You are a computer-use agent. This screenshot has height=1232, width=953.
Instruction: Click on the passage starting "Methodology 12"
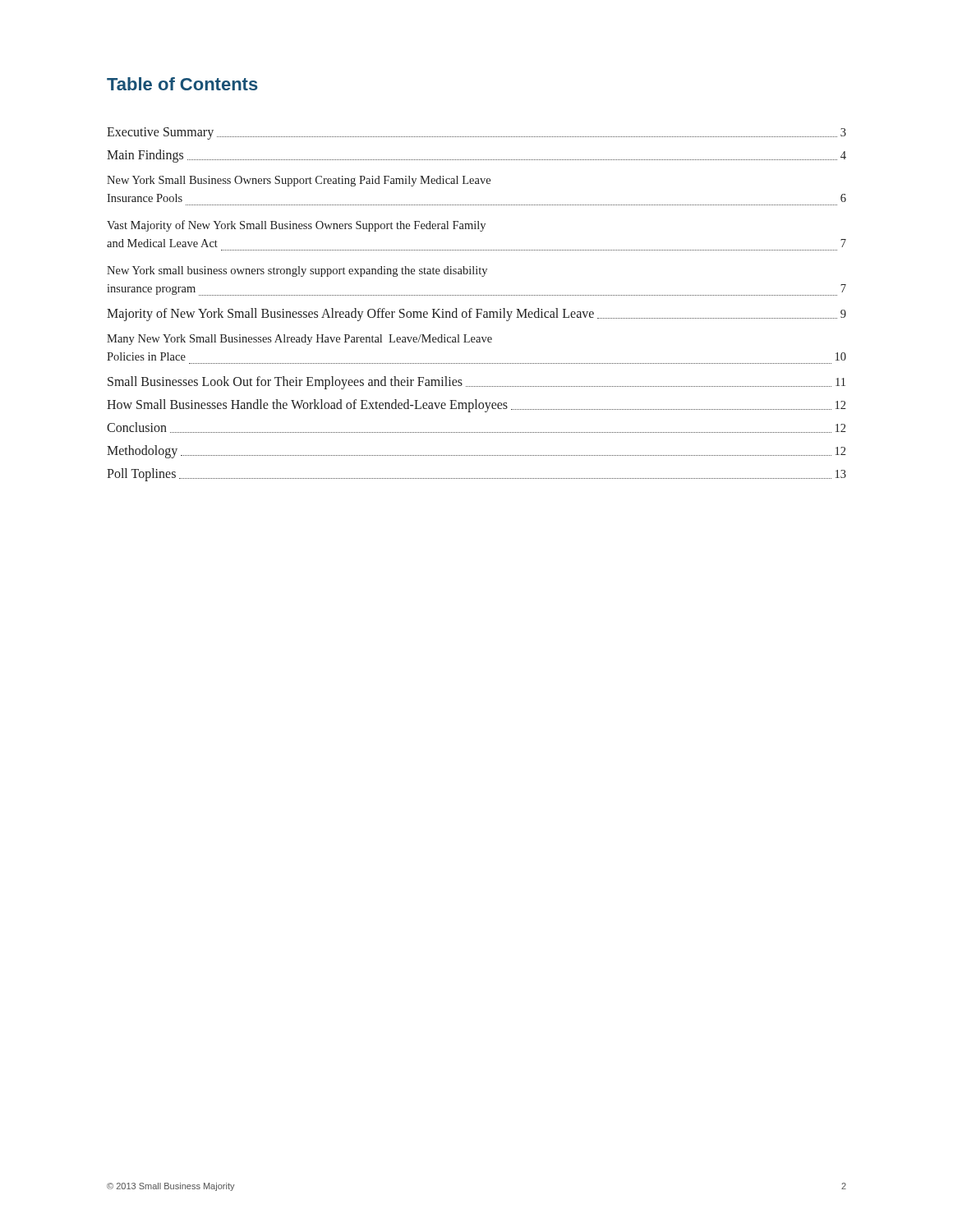pyautogui.click(x=476, y=451)
